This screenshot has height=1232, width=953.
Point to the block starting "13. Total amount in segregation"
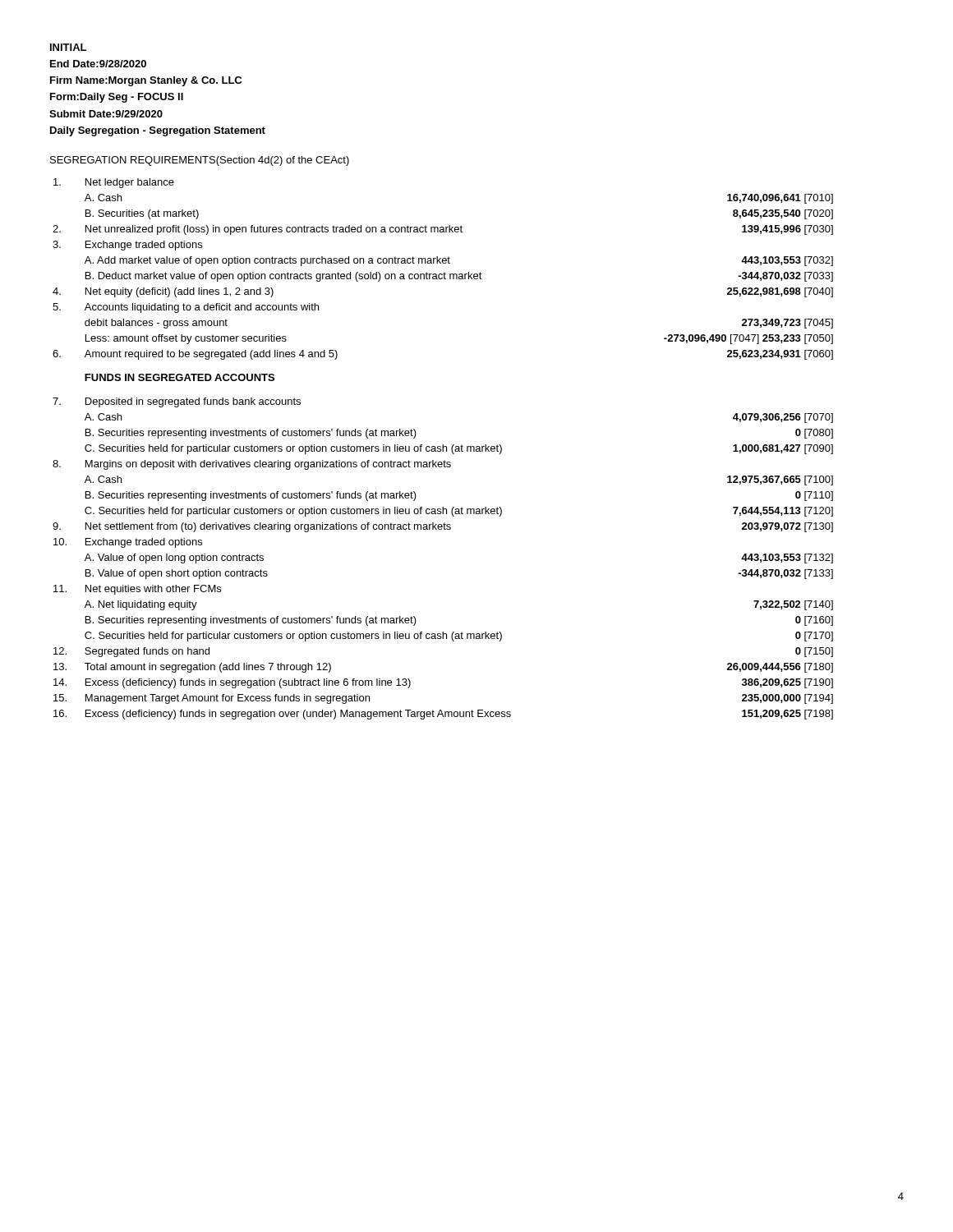pos(205,667)
